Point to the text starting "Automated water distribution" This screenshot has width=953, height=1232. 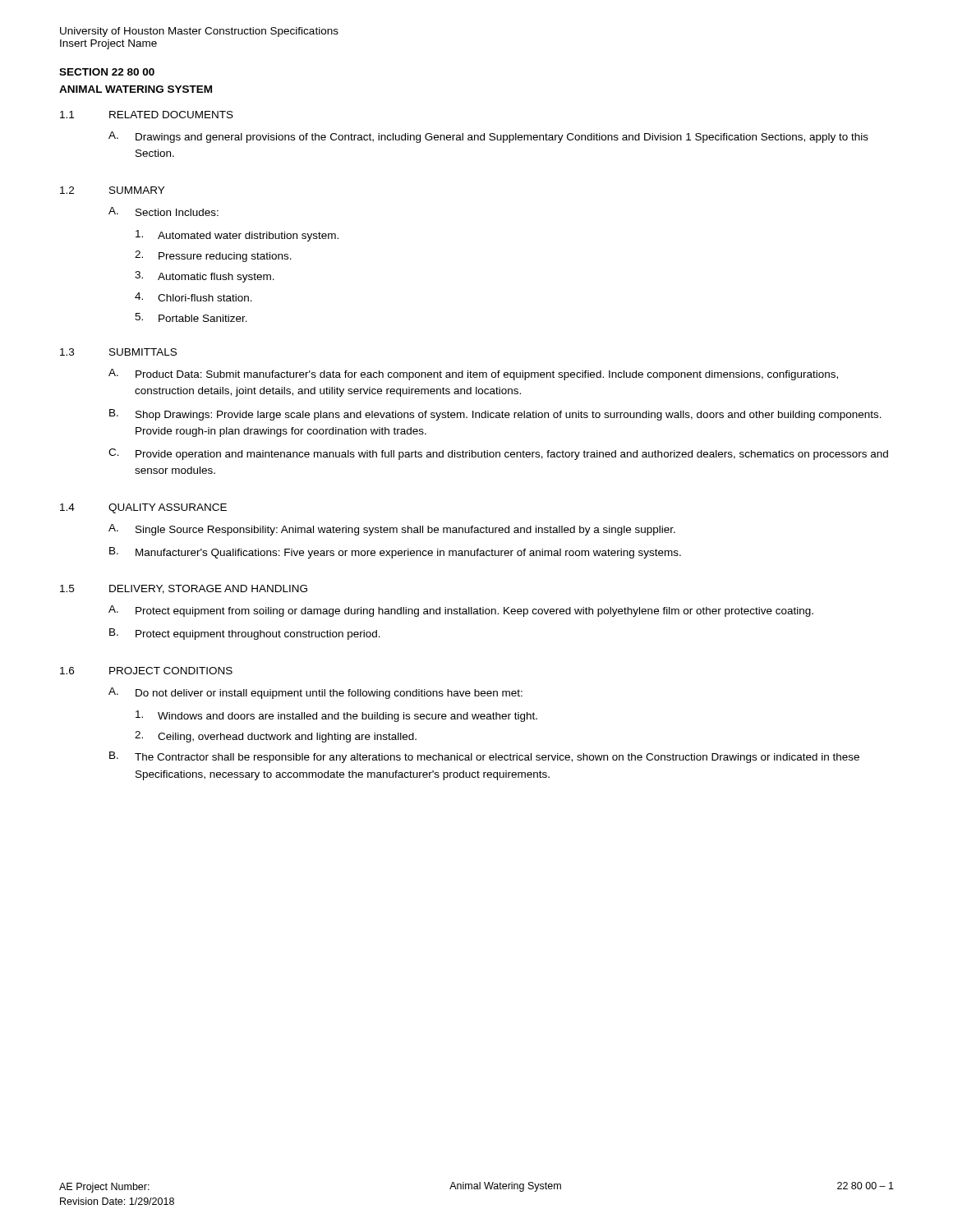point(249,235)
